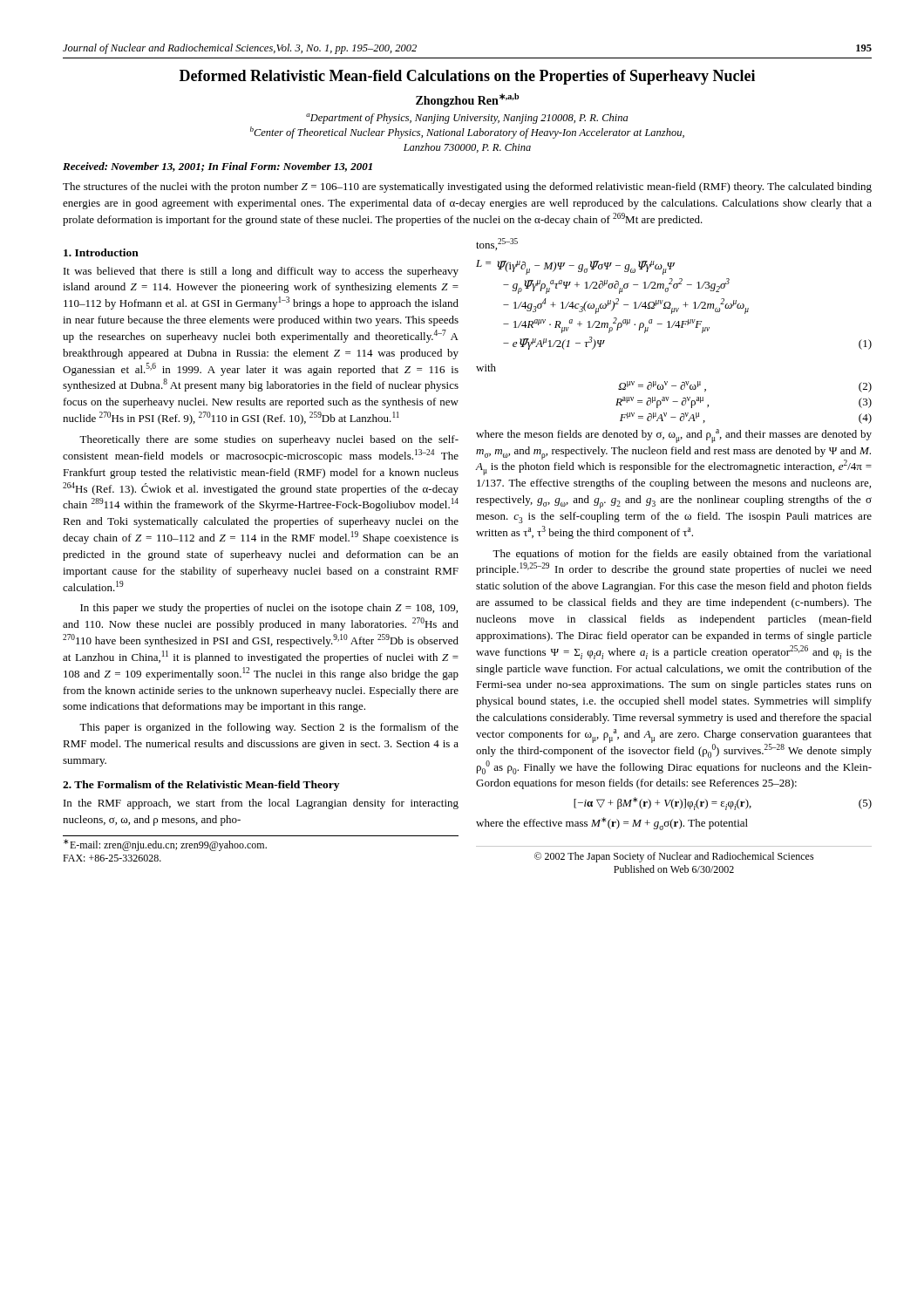Viewport: 924px width, 1308px height.
Task: Click on the formula with the text "[−iα ▽ + βM∗(r) + V(r)]φi(r) = εiφi(r),"
Action: pyautogui.click(x=674, y=803)
